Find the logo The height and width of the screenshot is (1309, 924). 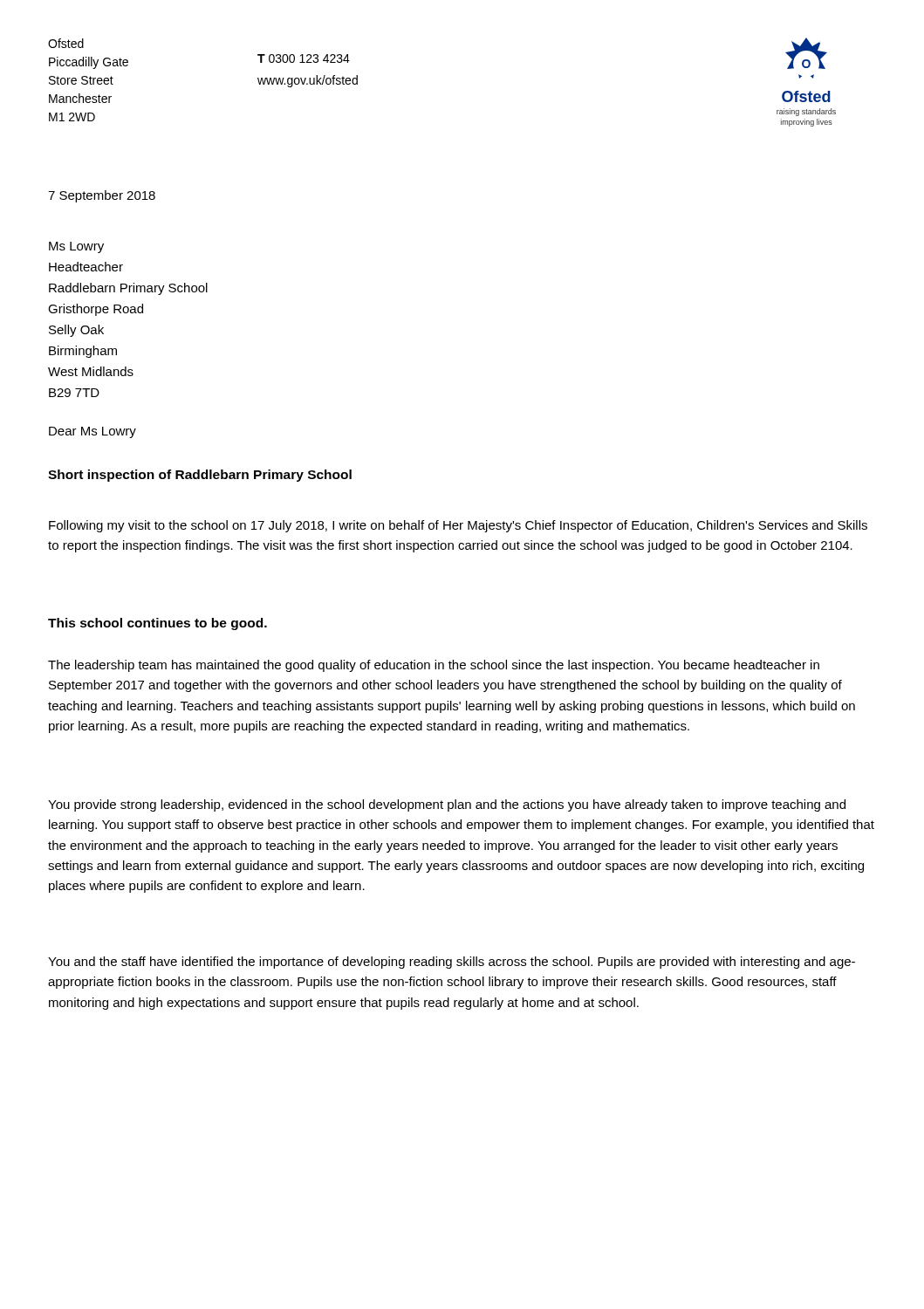[x=806, y=80]
